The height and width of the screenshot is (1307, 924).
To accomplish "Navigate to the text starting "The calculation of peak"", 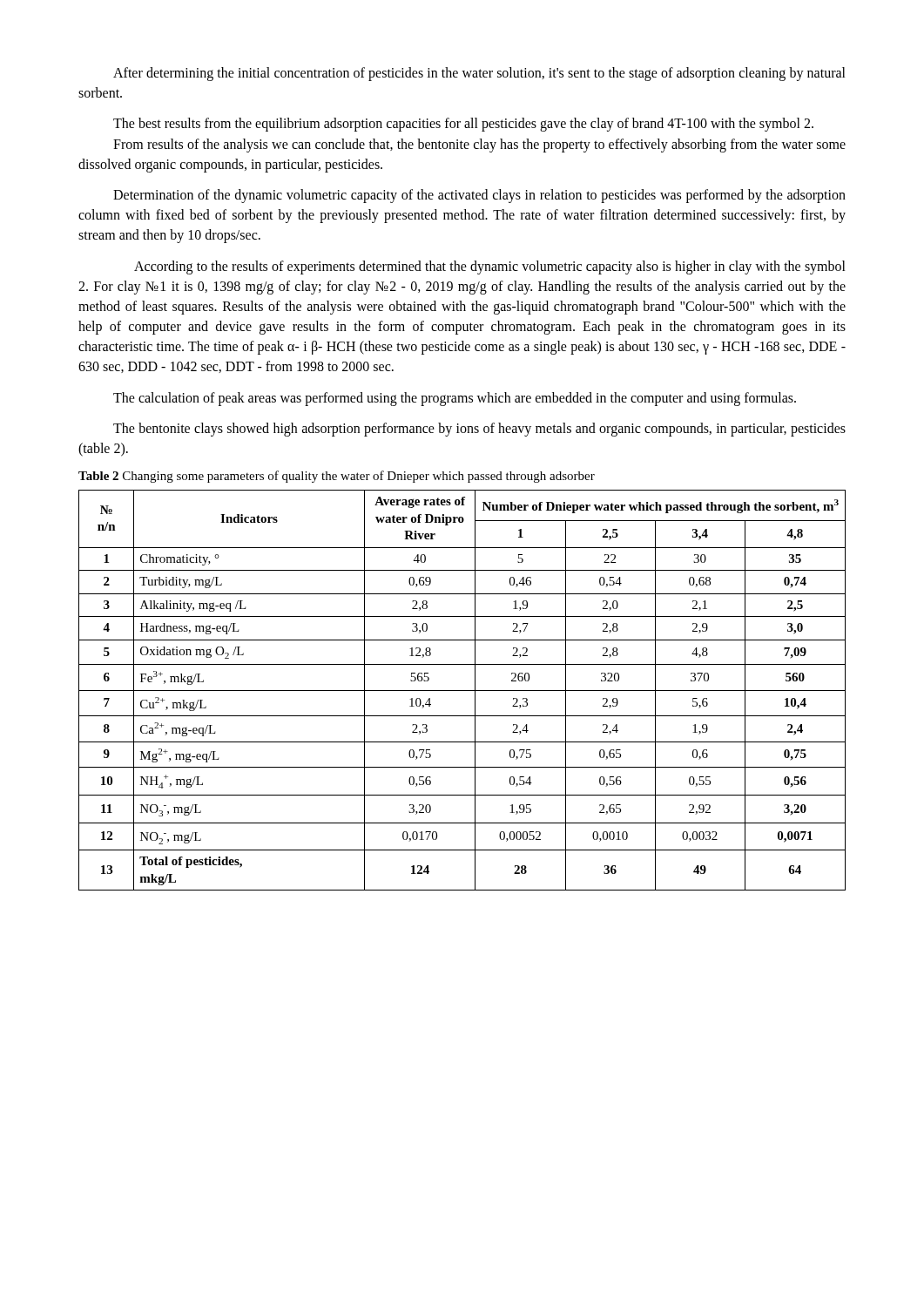I will pyautogui.click(x=462, y=398).
